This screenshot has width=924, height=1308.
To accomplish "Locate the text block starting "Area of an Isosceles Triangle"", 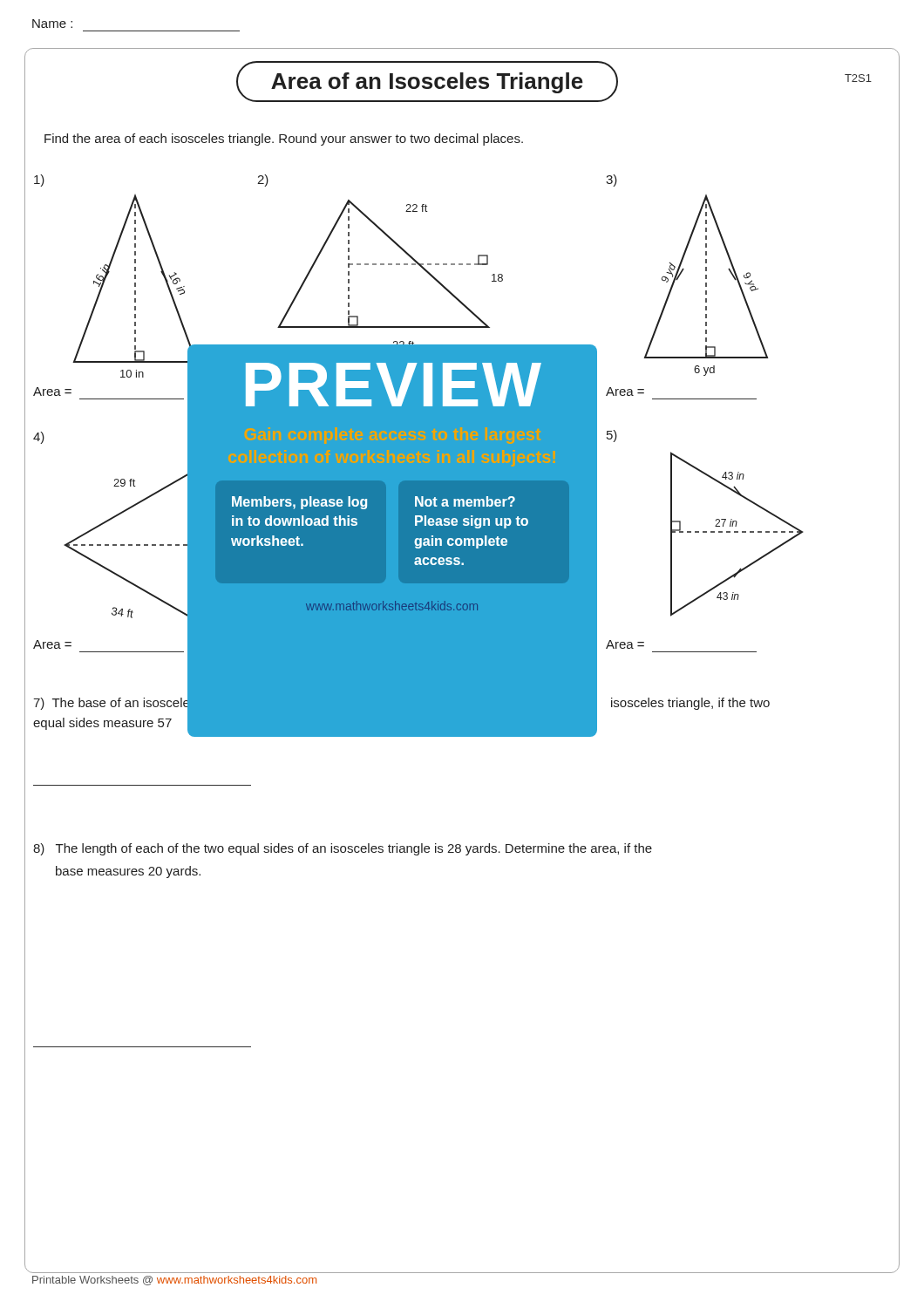I will 427,82.
